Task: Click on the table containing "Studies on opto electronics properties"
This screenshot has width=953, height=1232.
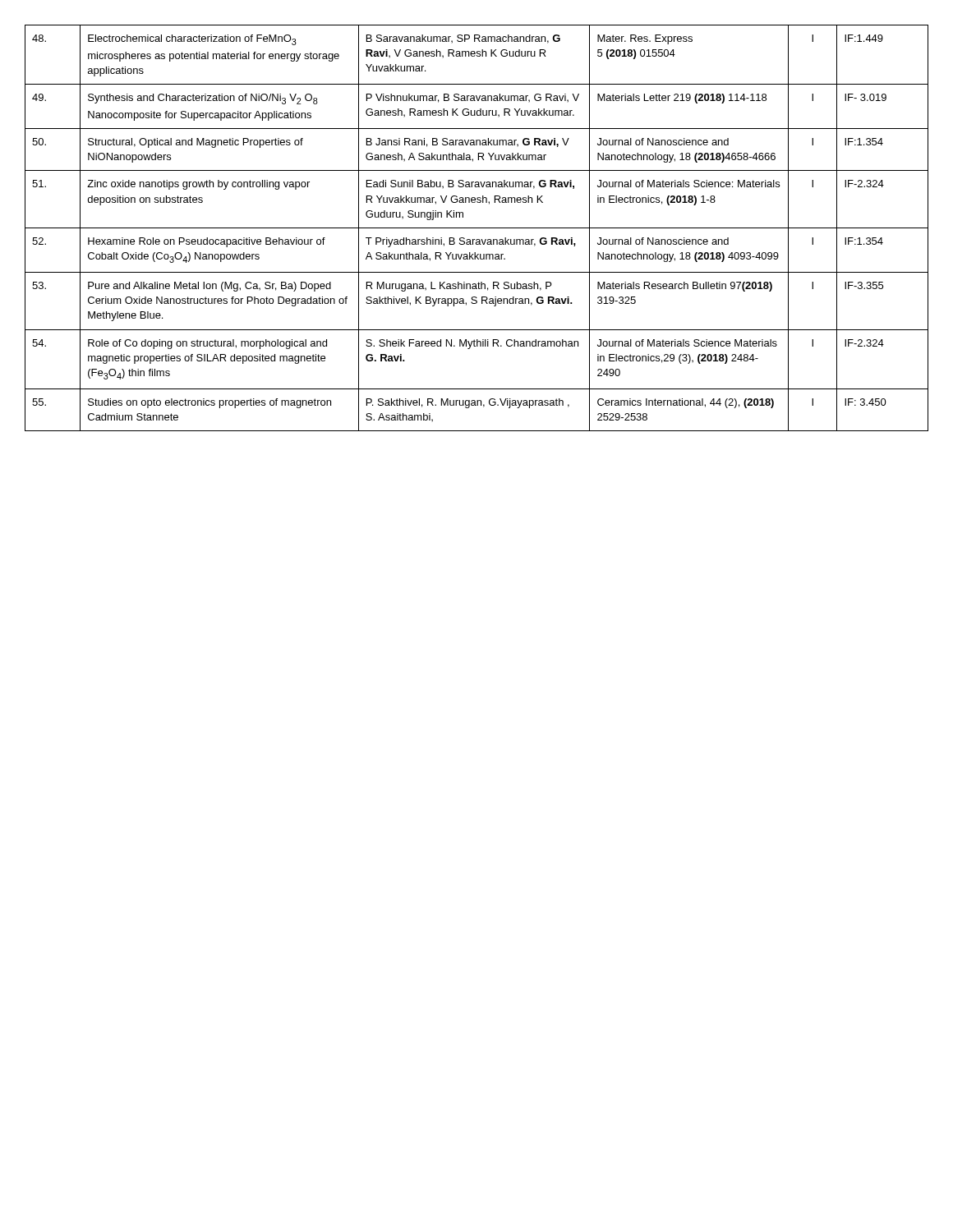Action: (x=476, y=228)
